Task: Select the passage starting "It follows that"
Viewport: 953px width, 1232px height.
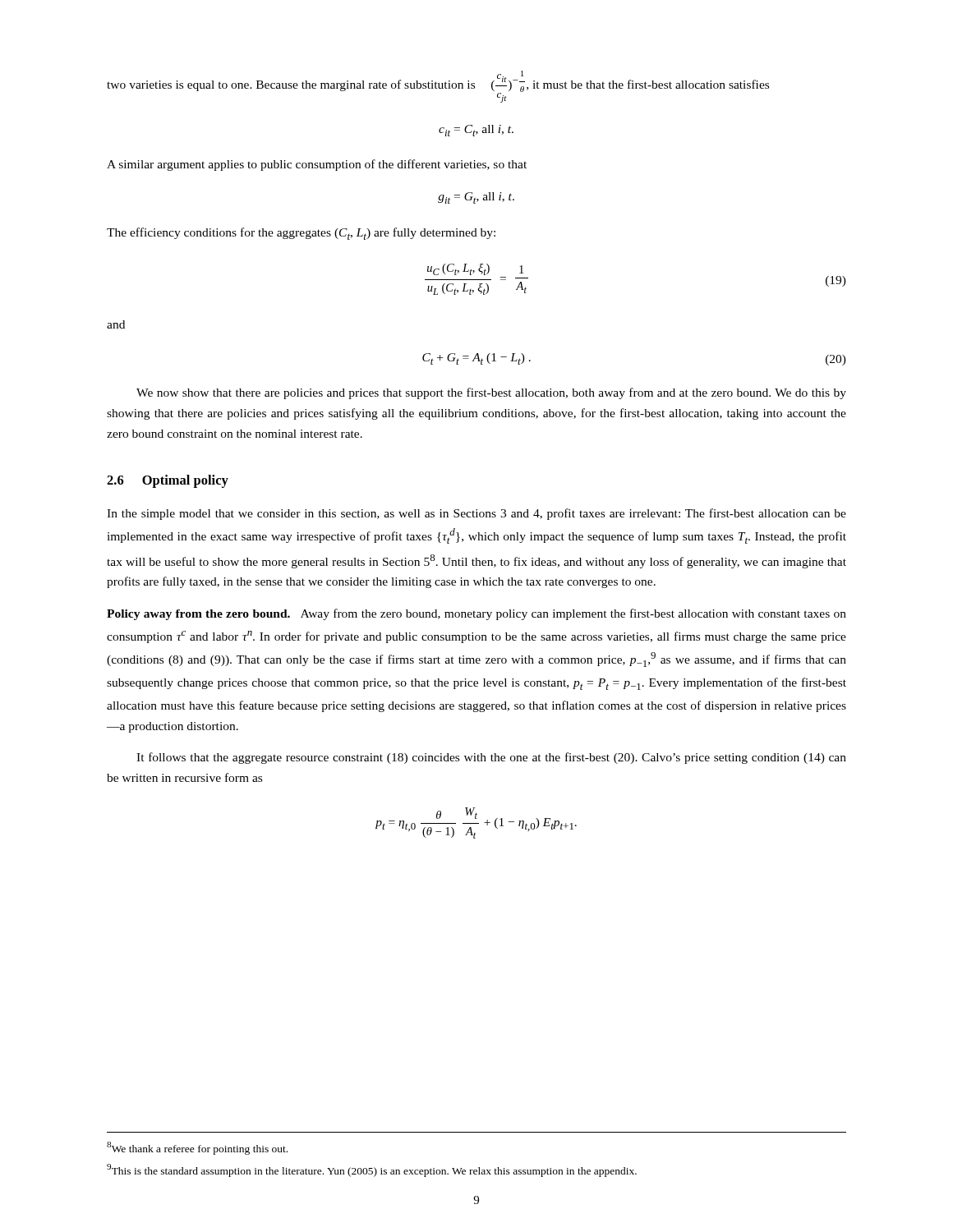Action: click(x=476, y=768)
